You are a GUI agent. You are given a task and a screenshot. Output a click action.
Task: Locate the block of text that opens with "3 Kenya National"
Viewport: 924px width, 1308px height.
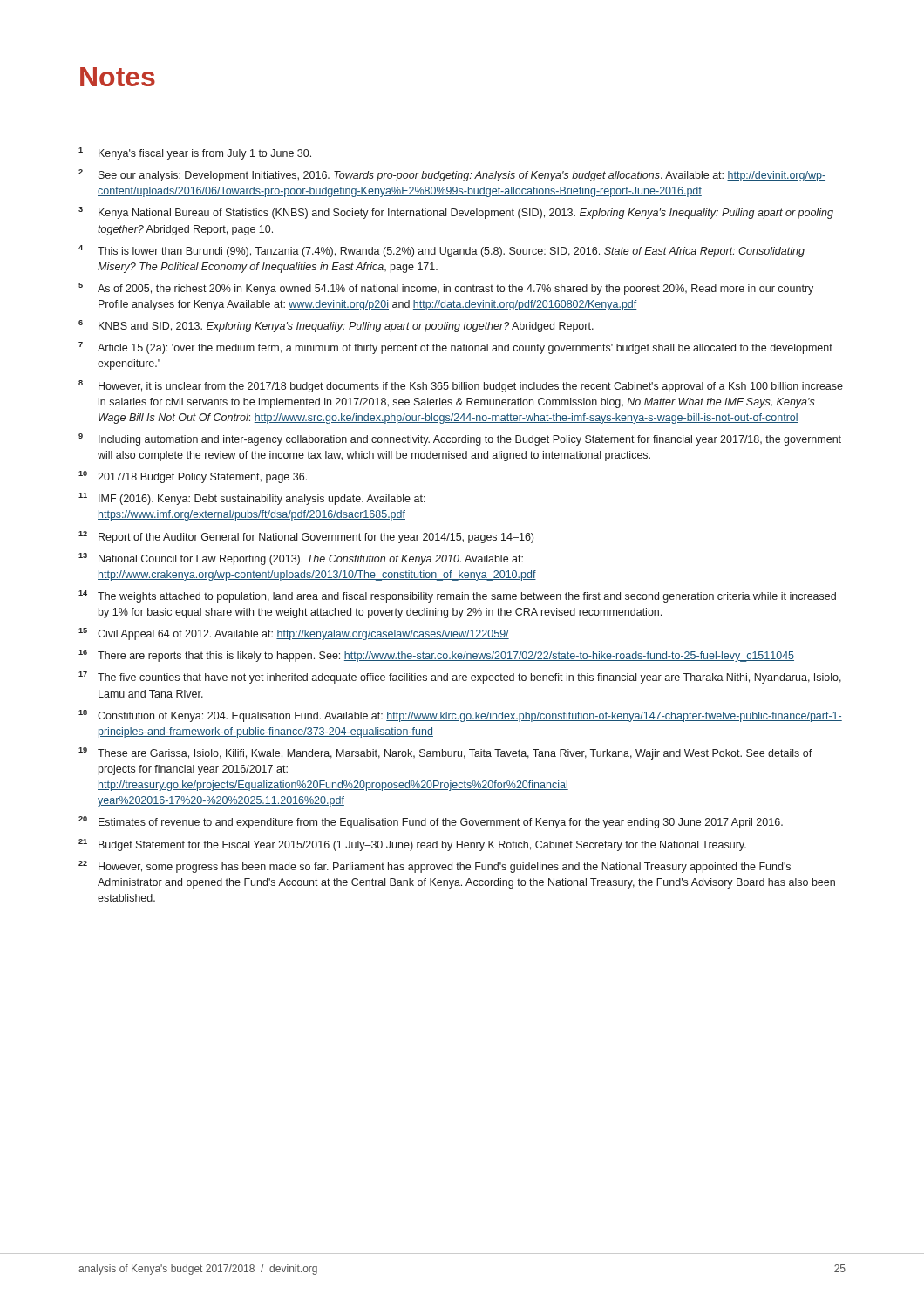tap(462, 221)
